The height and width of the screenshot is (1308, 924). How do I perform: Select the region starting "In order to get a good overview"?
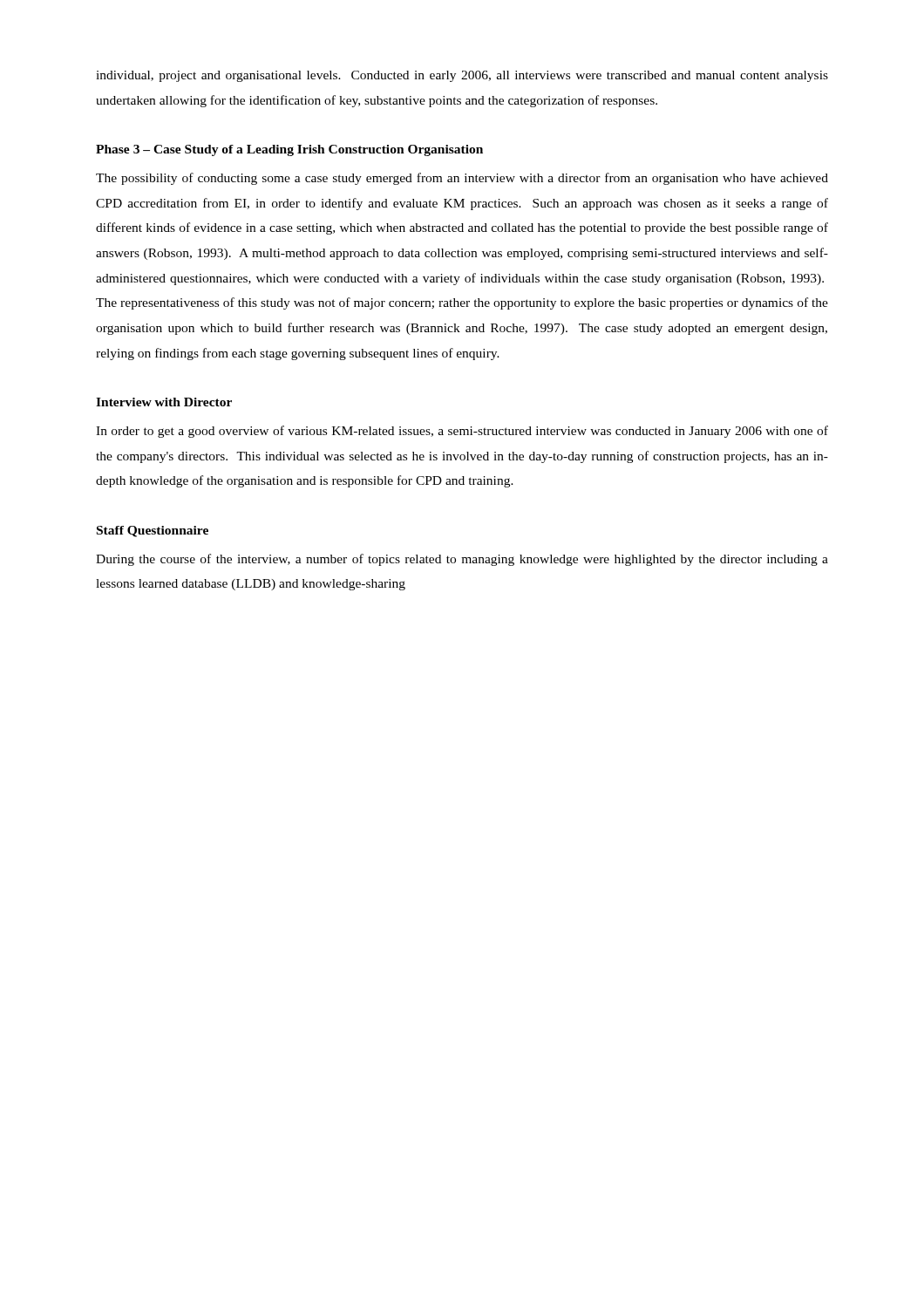pos(462,455)
